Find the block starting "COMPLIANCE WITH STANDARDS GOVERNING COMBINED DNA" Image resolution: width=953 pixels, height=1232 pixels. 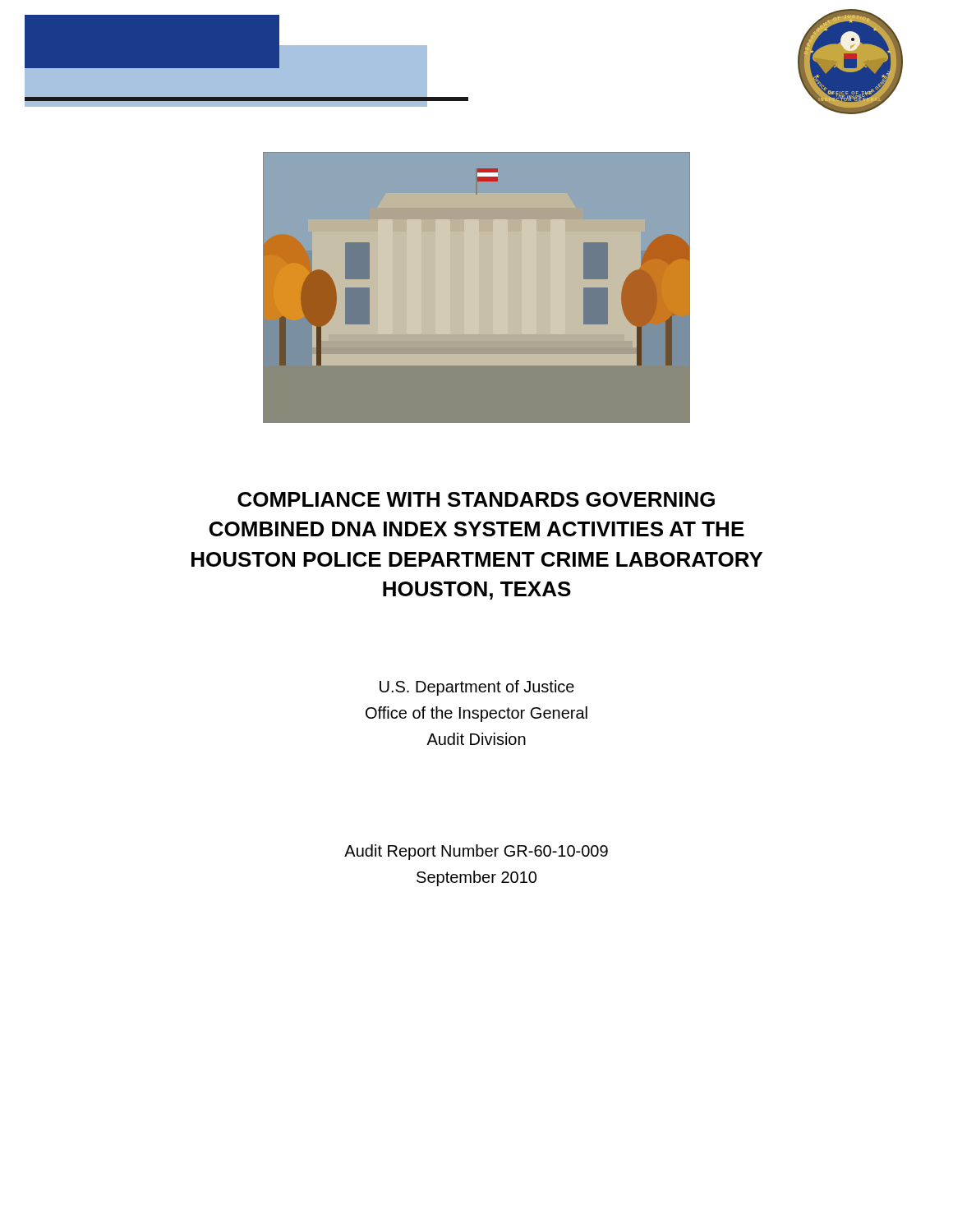[x=476, y=544]
